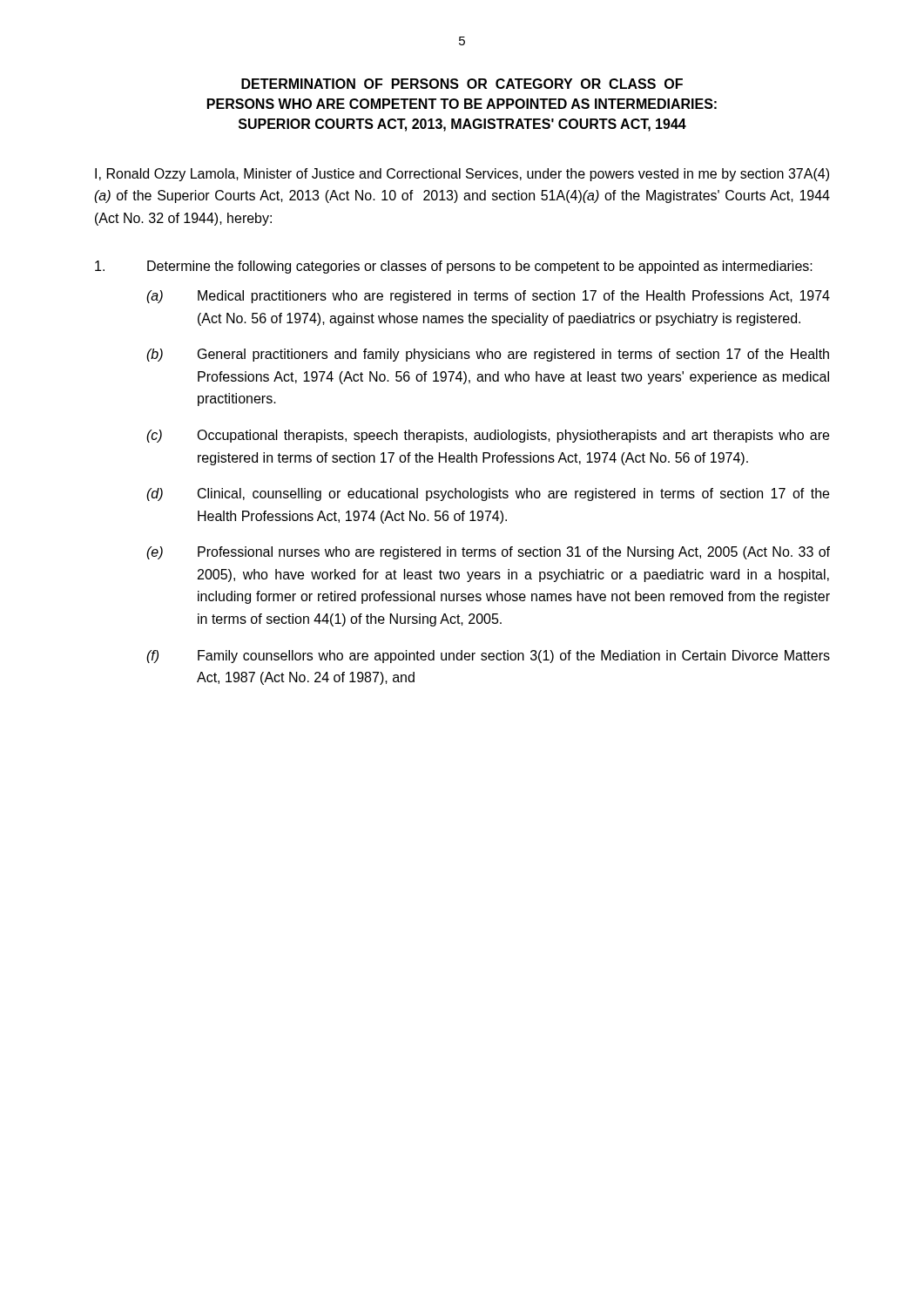The height and width of the screenshot is (1307, 924).
Task: Point to the title beginning "DETERMINATION OF PERSONS OR CATEGORY OR CLASS OF"
Action: coord(462,104)
